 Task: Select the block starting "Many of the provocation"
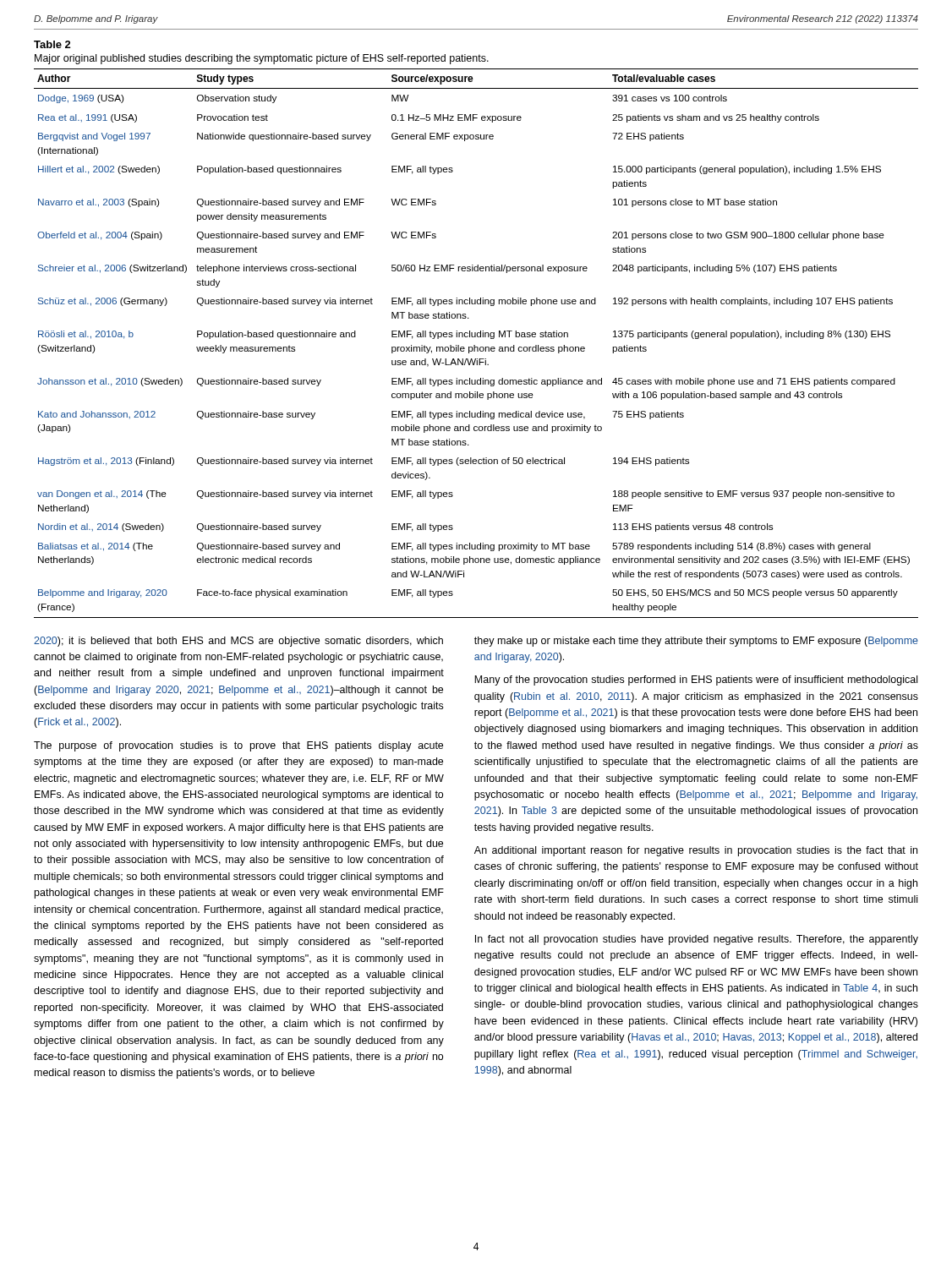pyautogui.click(x=696, y=754)
